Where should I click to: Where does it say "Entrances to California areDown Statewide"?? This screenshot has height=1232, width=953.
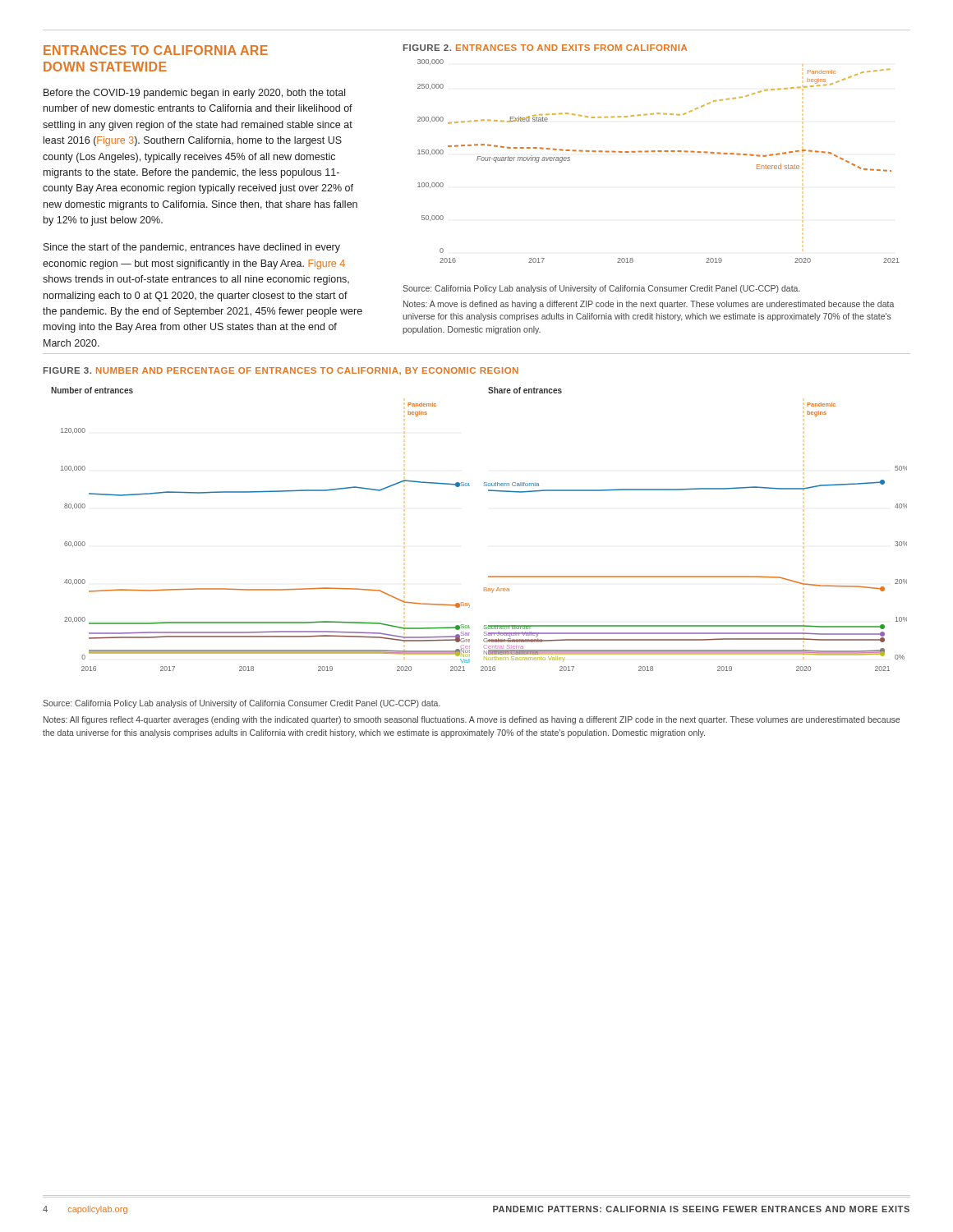coord(203,59)
